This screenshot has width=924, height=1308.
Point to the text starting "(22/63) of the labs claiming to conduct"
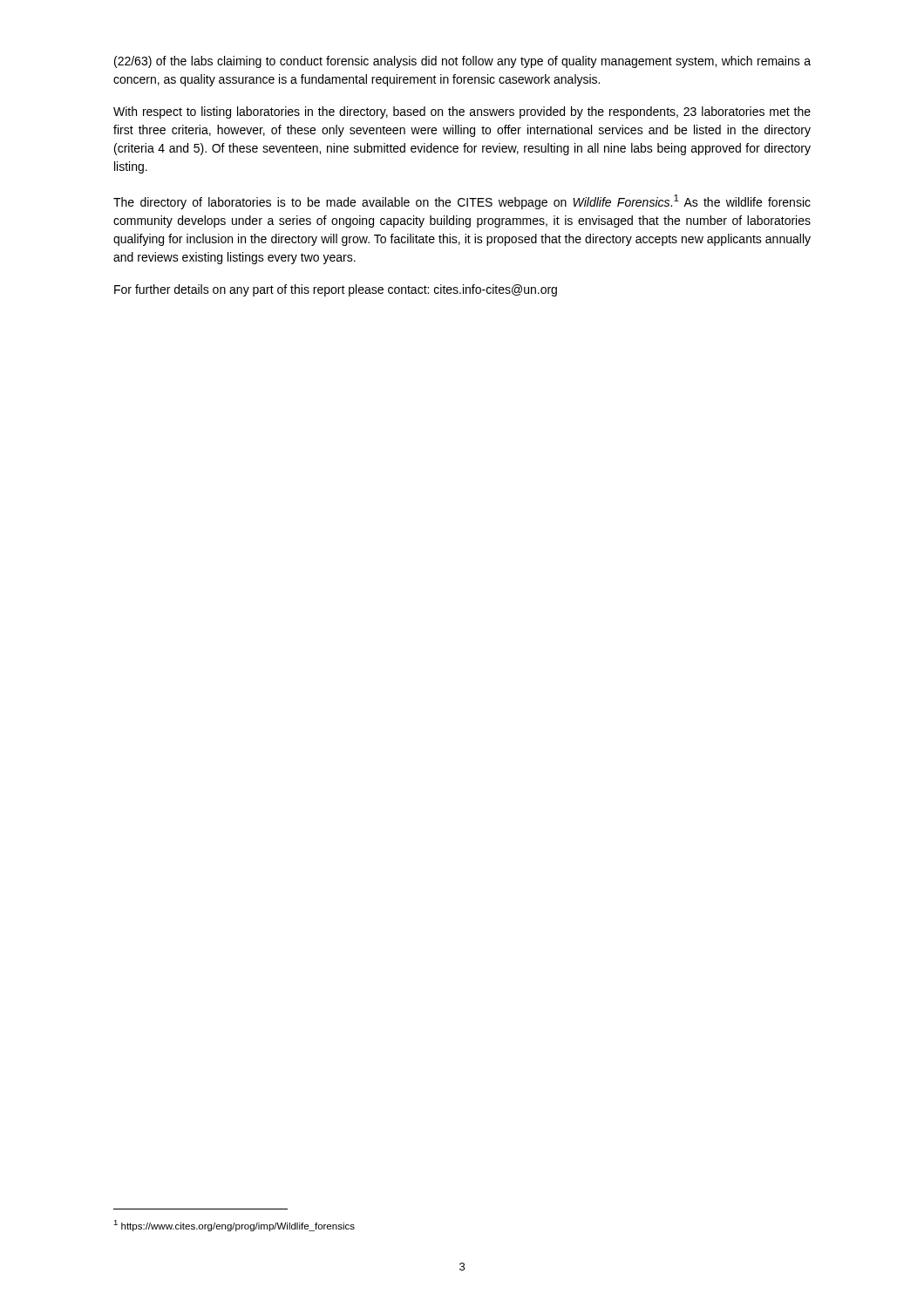point(462,71)
